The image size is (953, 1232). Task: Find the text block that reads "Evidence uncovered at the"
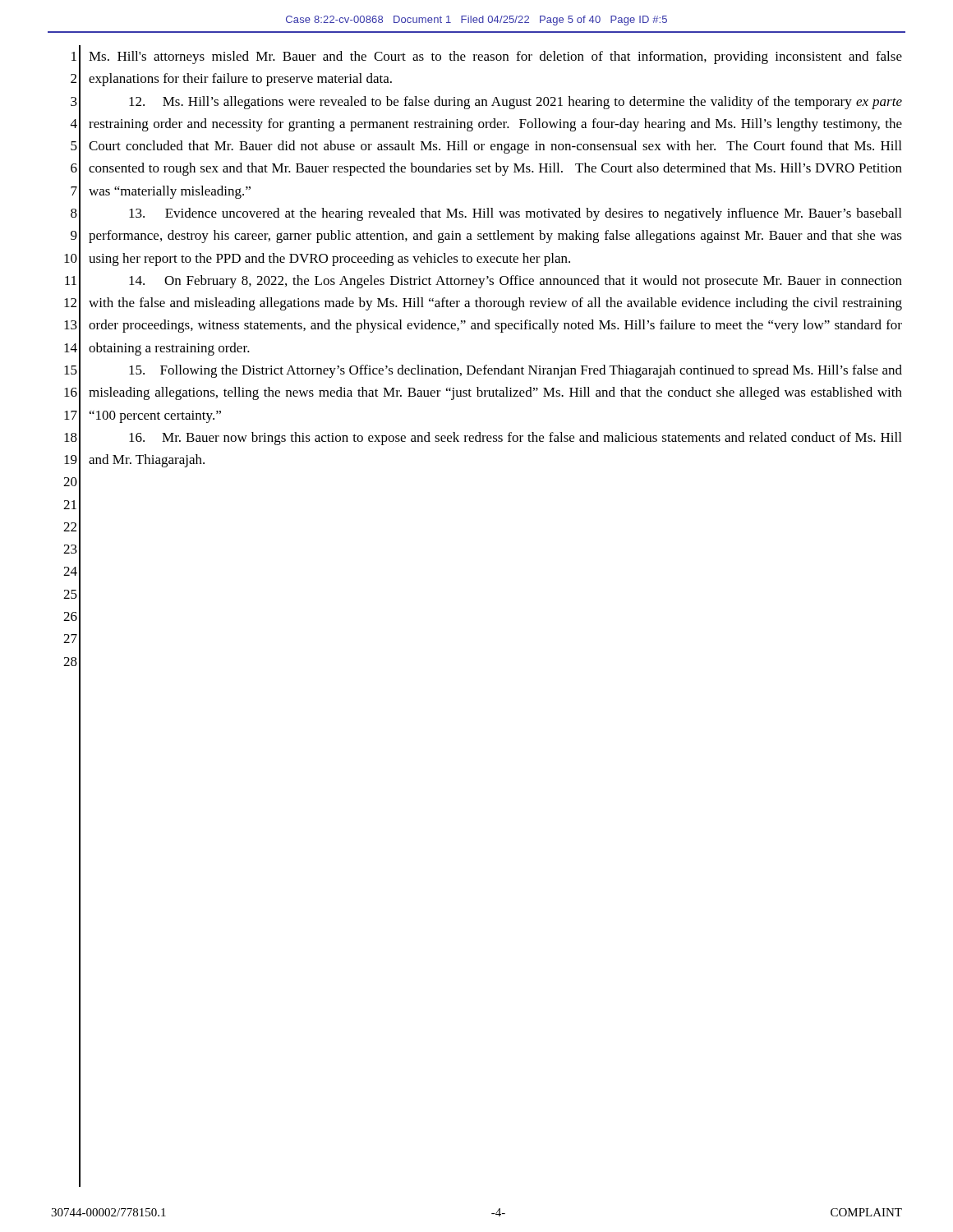pyautogui.click(x=495, y=235)
